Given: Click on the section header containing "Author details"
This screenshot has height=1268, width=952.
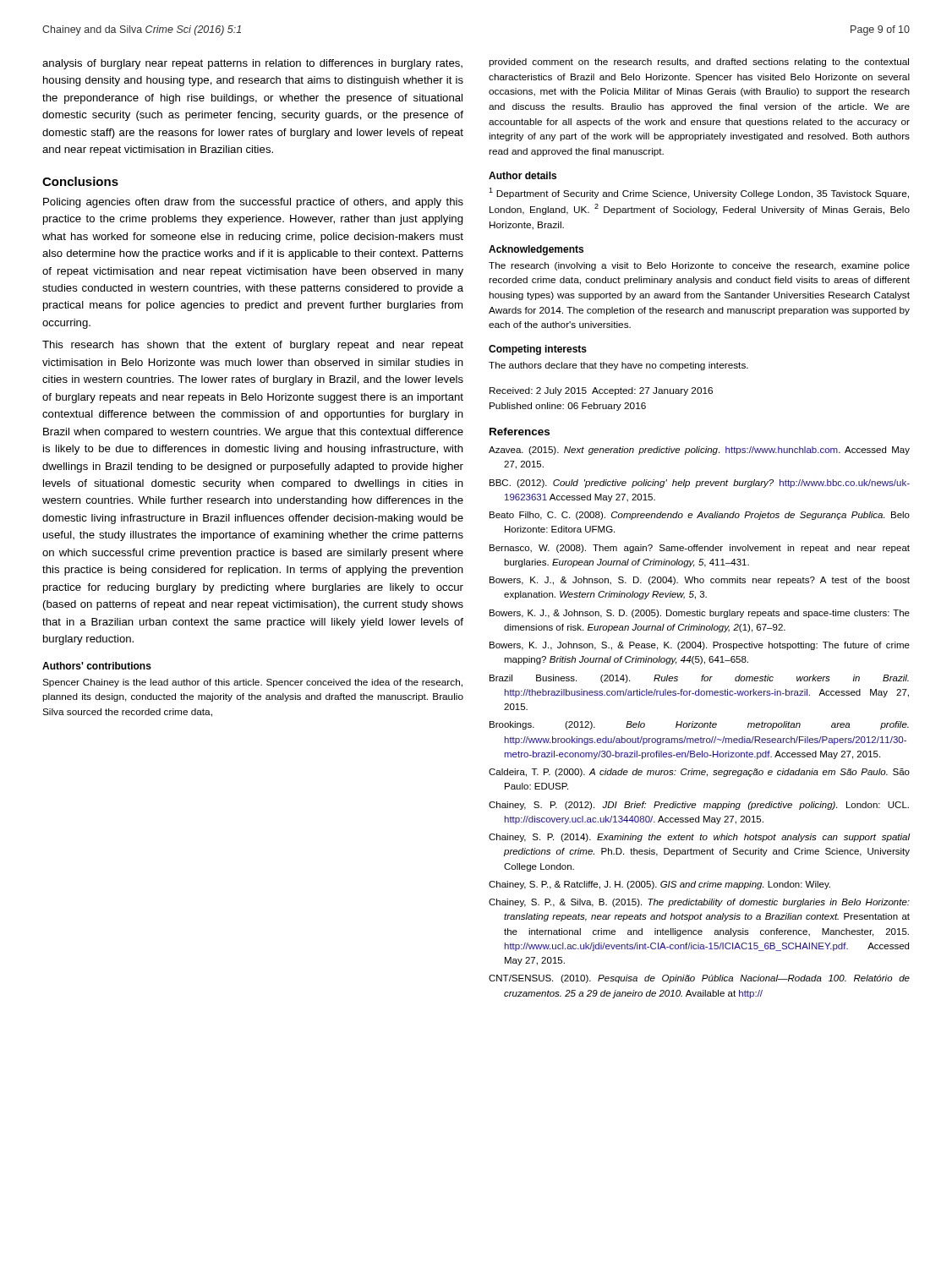Looking at the screenshot, I should tap(523, 176).
